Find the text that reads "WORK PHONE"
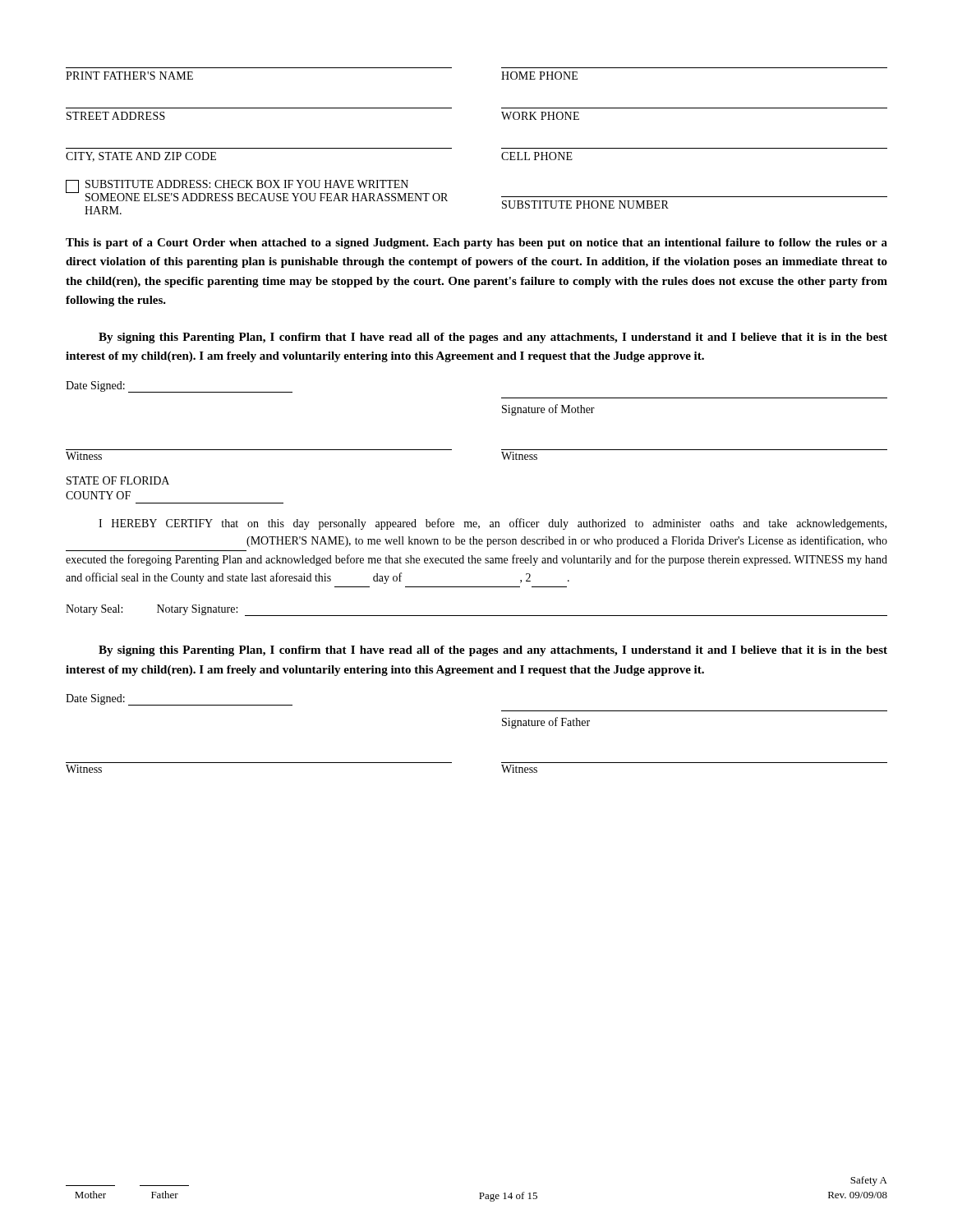953x1232 pixels. 694,106
